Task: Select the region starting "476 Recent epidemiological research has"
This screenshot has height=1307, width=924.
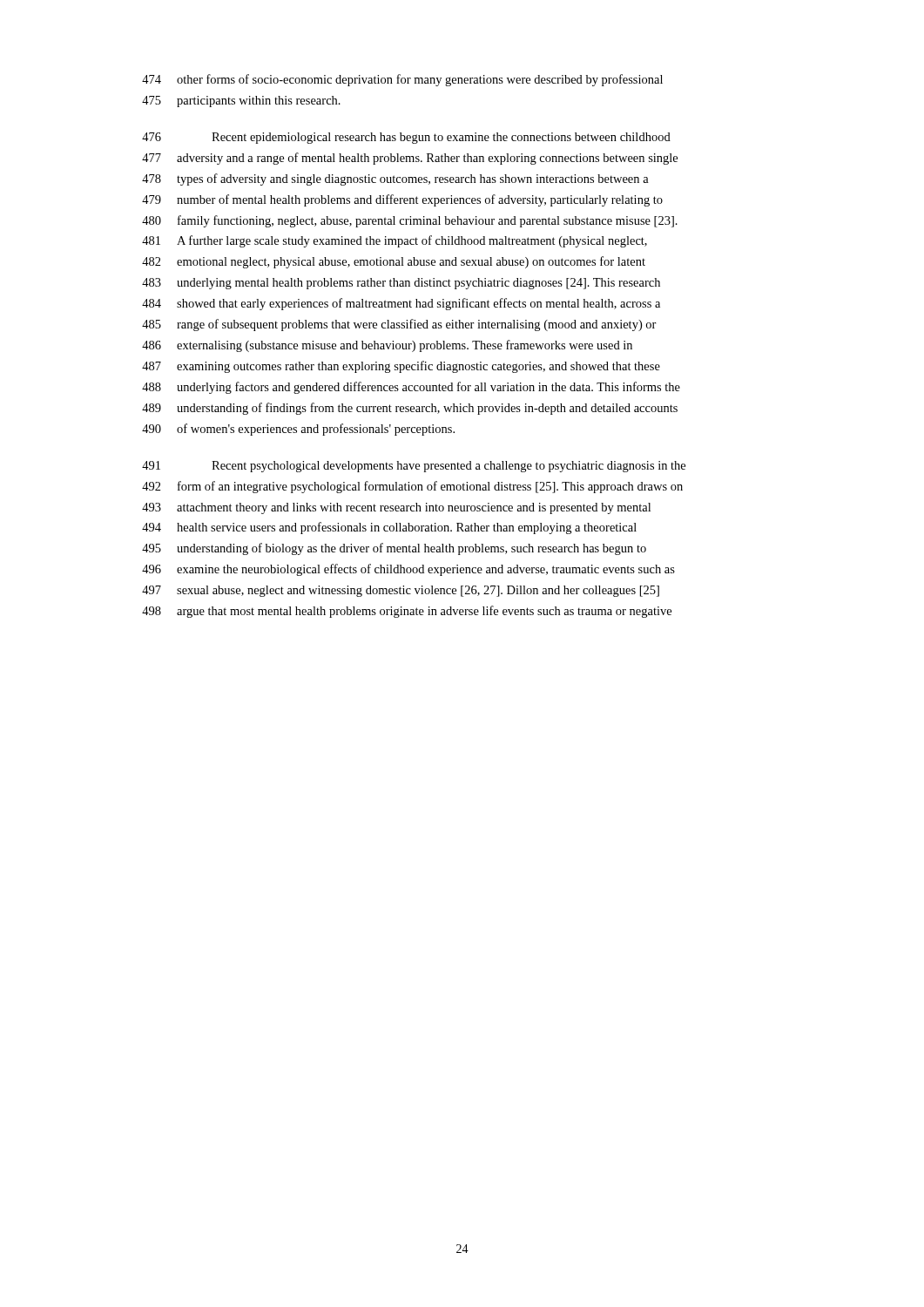Action: [462, 283]
